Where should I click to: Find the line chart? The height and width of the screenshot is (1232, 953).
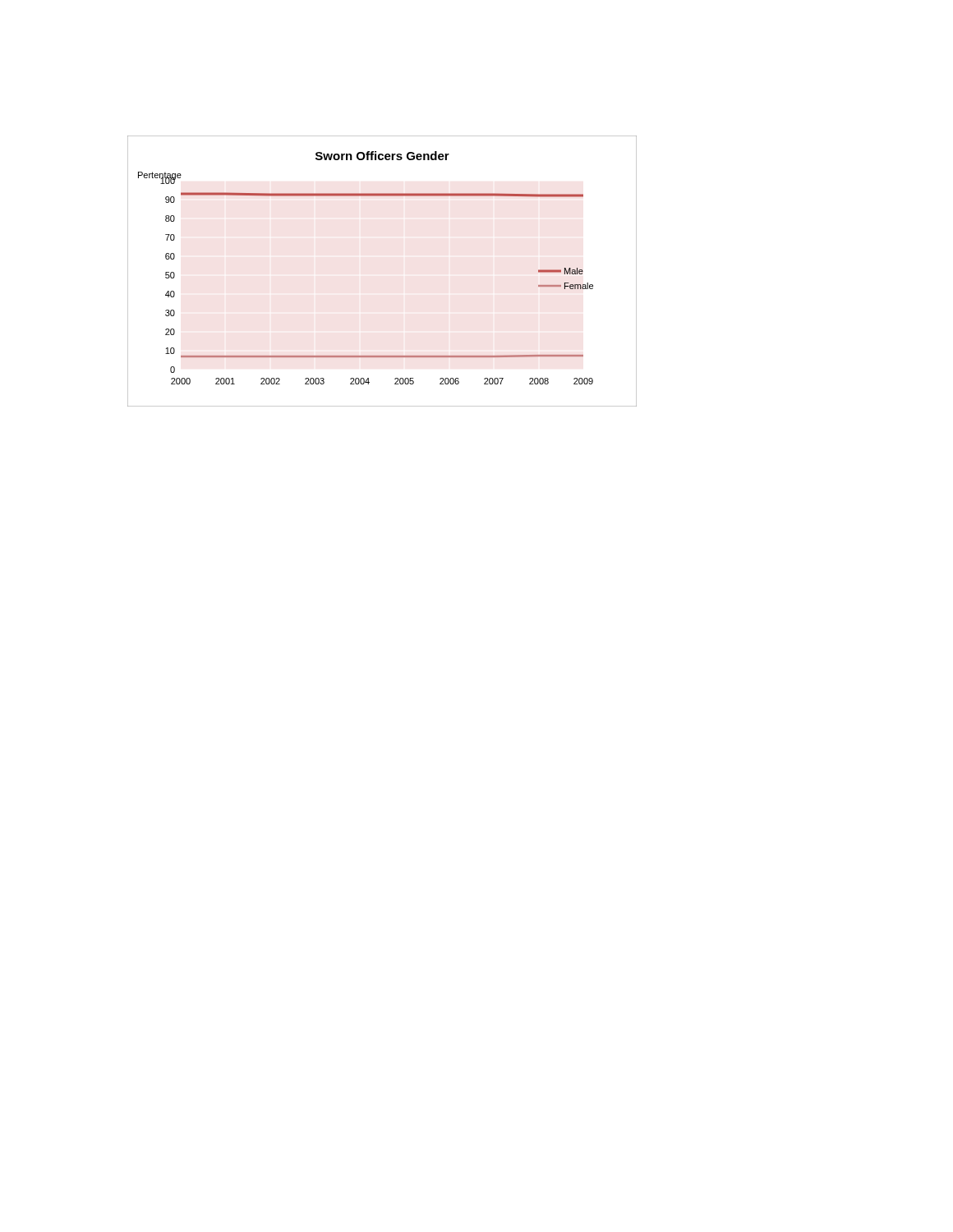click(382, 271)
